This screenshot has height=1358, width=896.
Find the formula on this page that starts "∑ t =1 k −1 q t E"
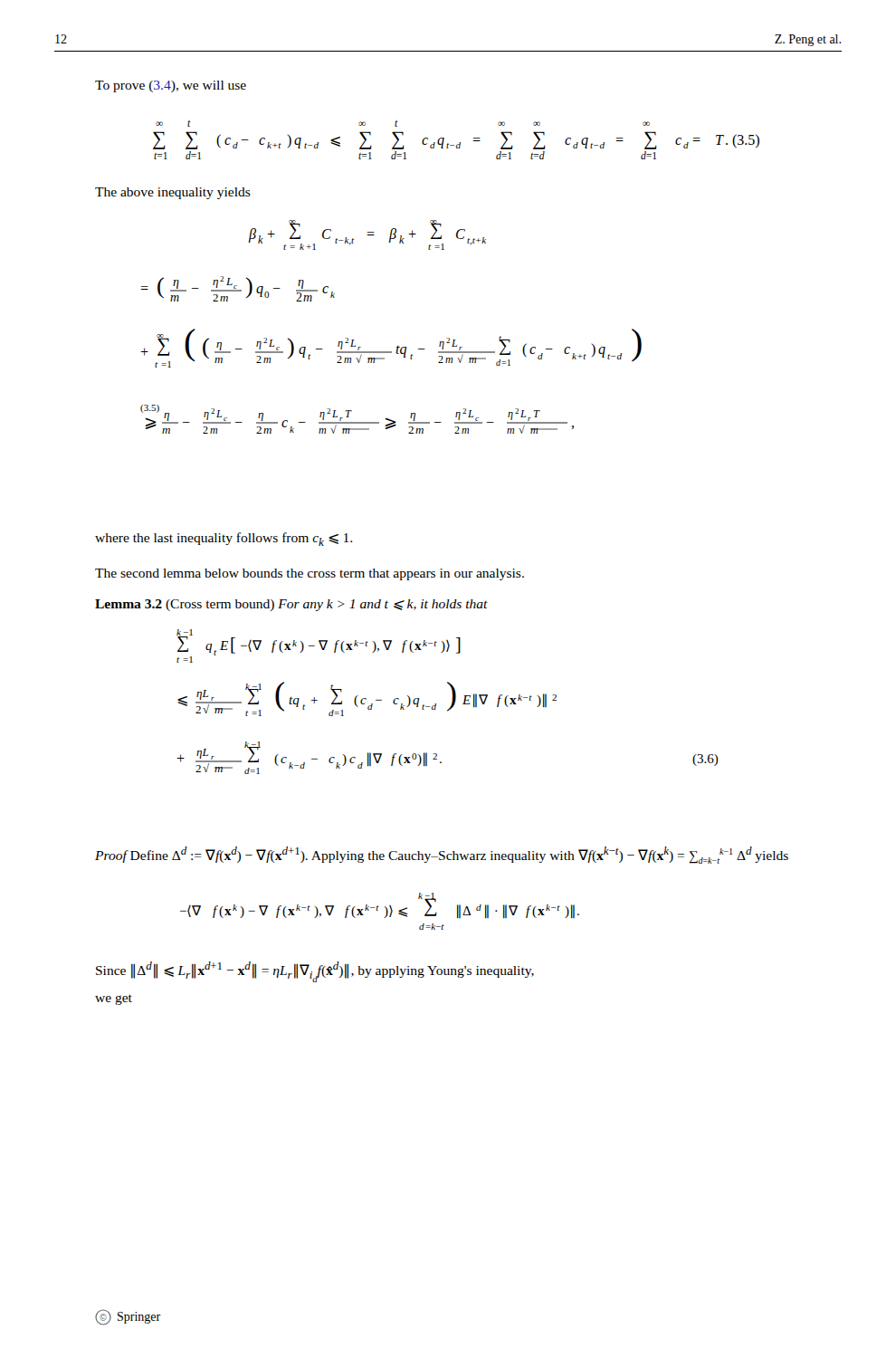pyautogui.click(x=319, y=646)
